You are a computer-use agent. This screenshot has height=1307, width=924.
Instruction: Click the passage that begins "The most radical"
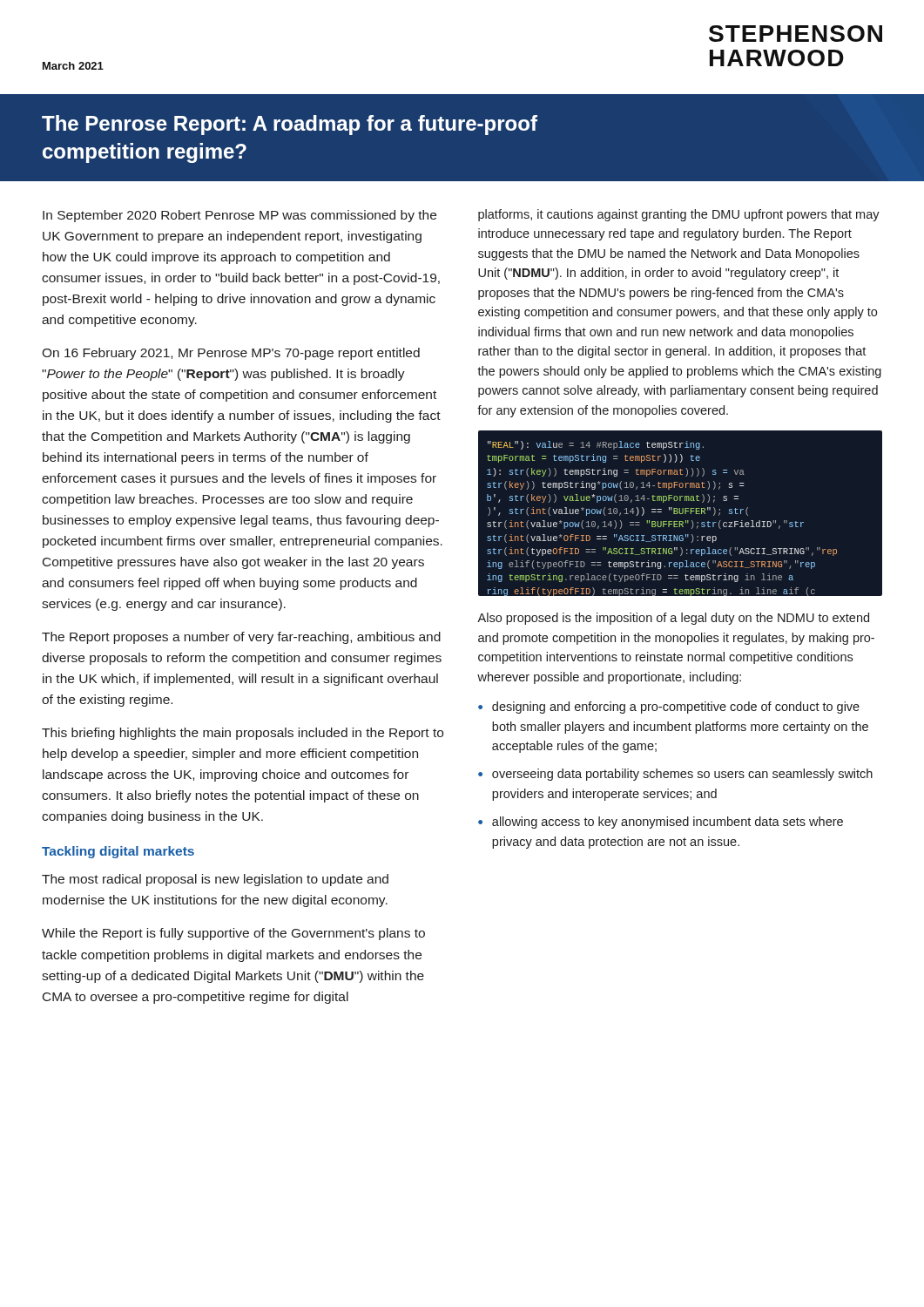click(x=244, y=890)
